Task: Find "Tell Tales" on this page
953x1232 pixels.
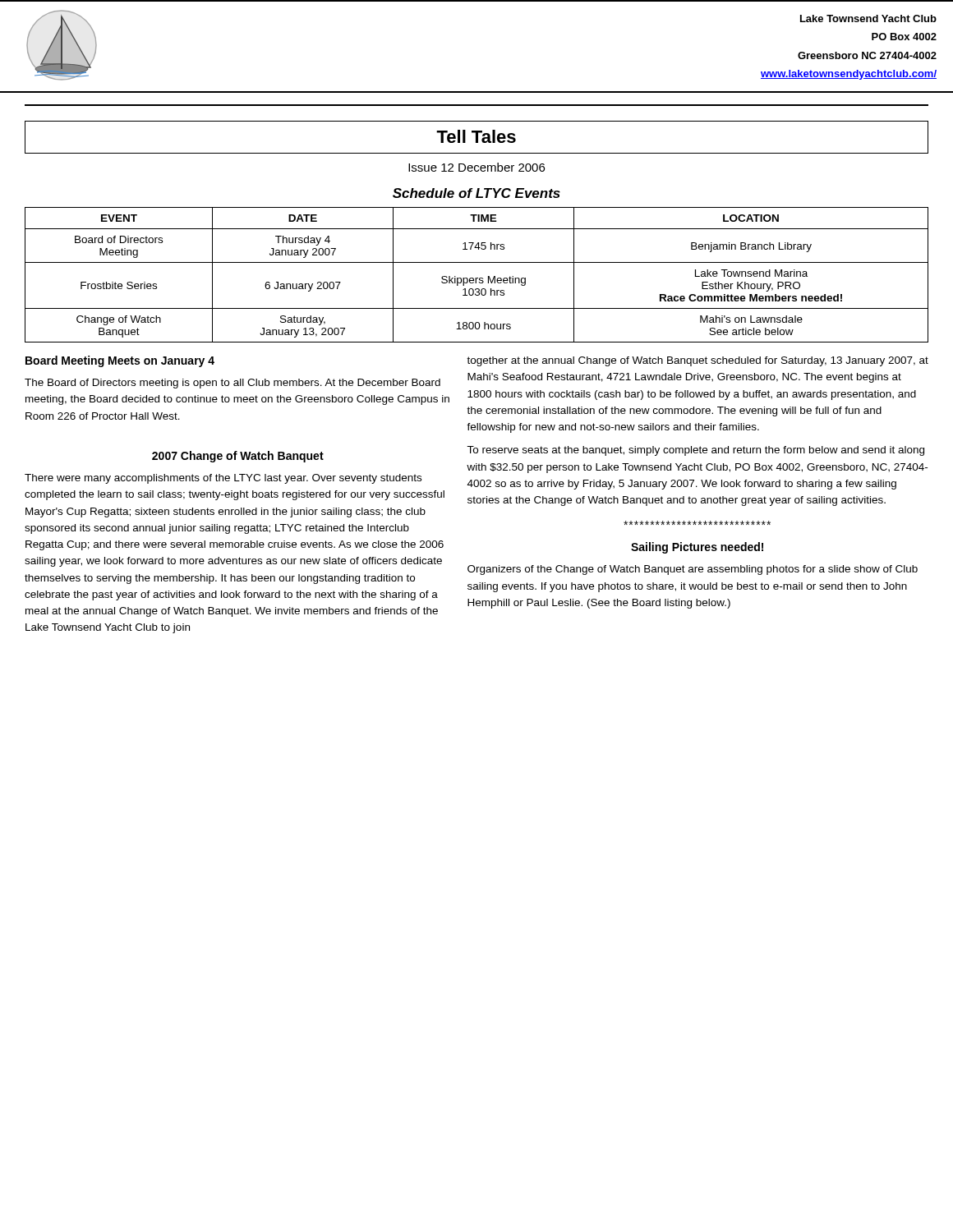Action: (x=476, y=137)
